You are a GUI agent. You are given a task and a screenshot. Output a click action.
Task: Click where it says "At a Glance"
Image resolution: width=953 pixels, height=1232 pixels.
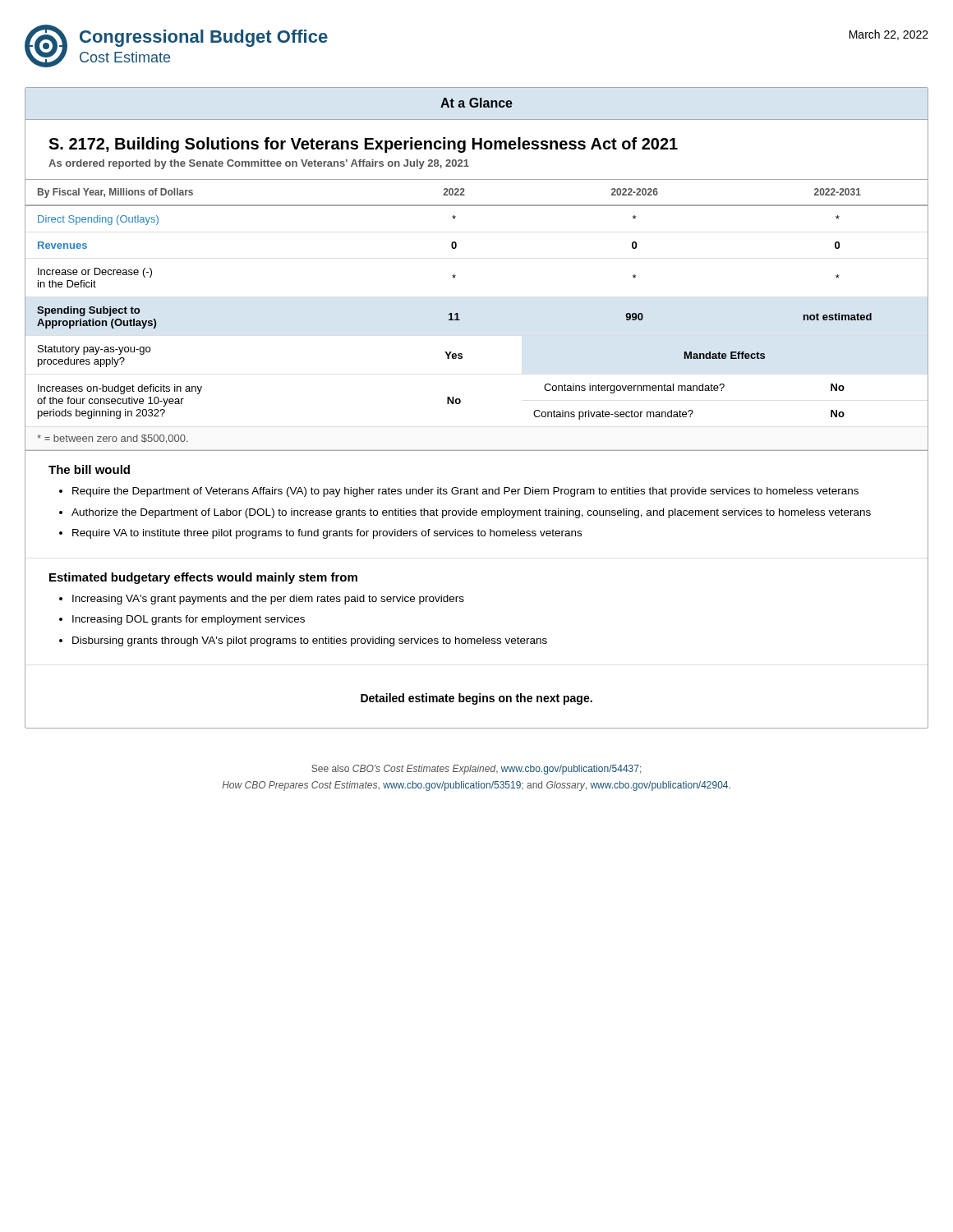coord(476,103)
